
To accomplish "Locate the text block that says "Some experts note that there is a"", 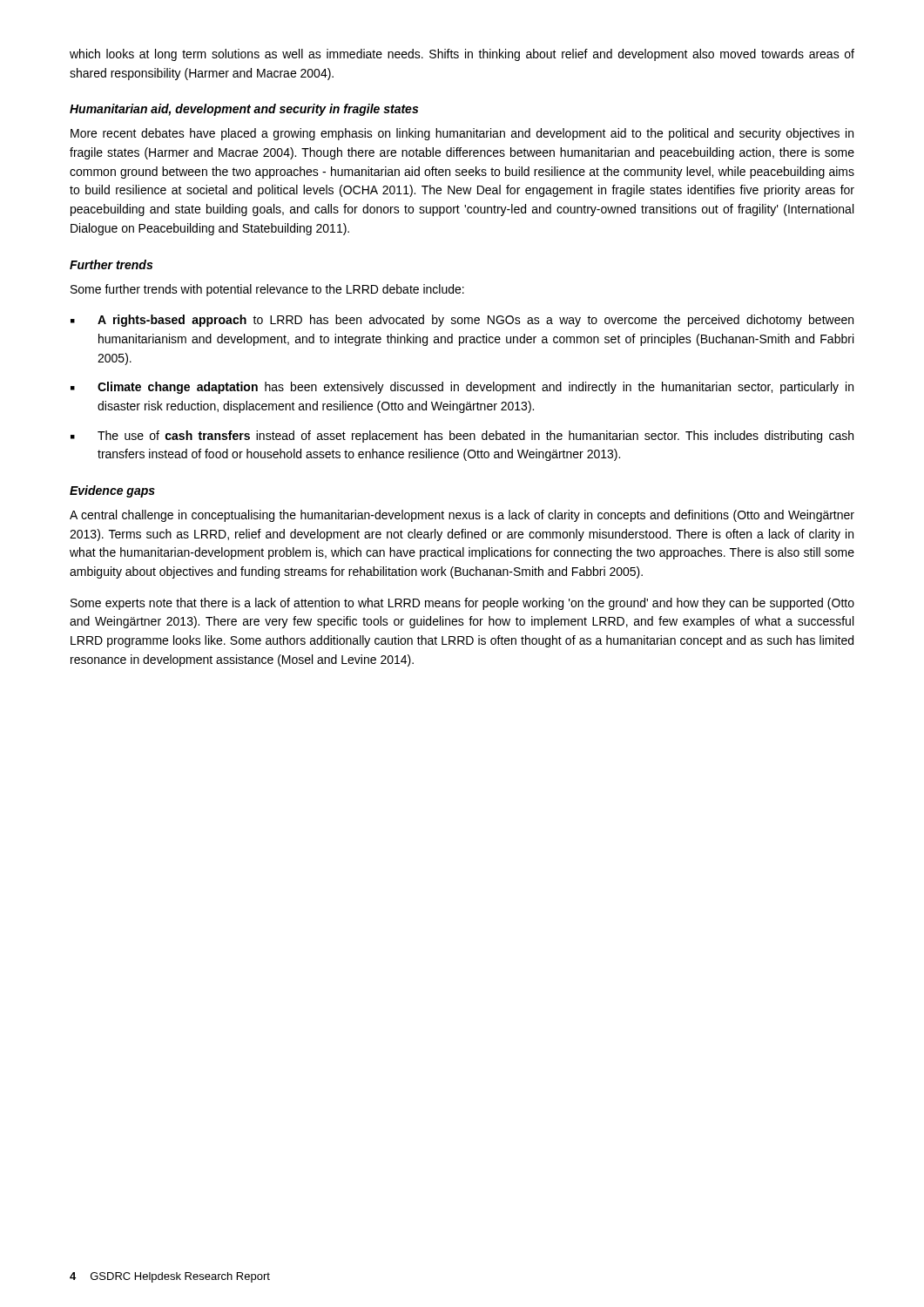I will pos(462,632).
